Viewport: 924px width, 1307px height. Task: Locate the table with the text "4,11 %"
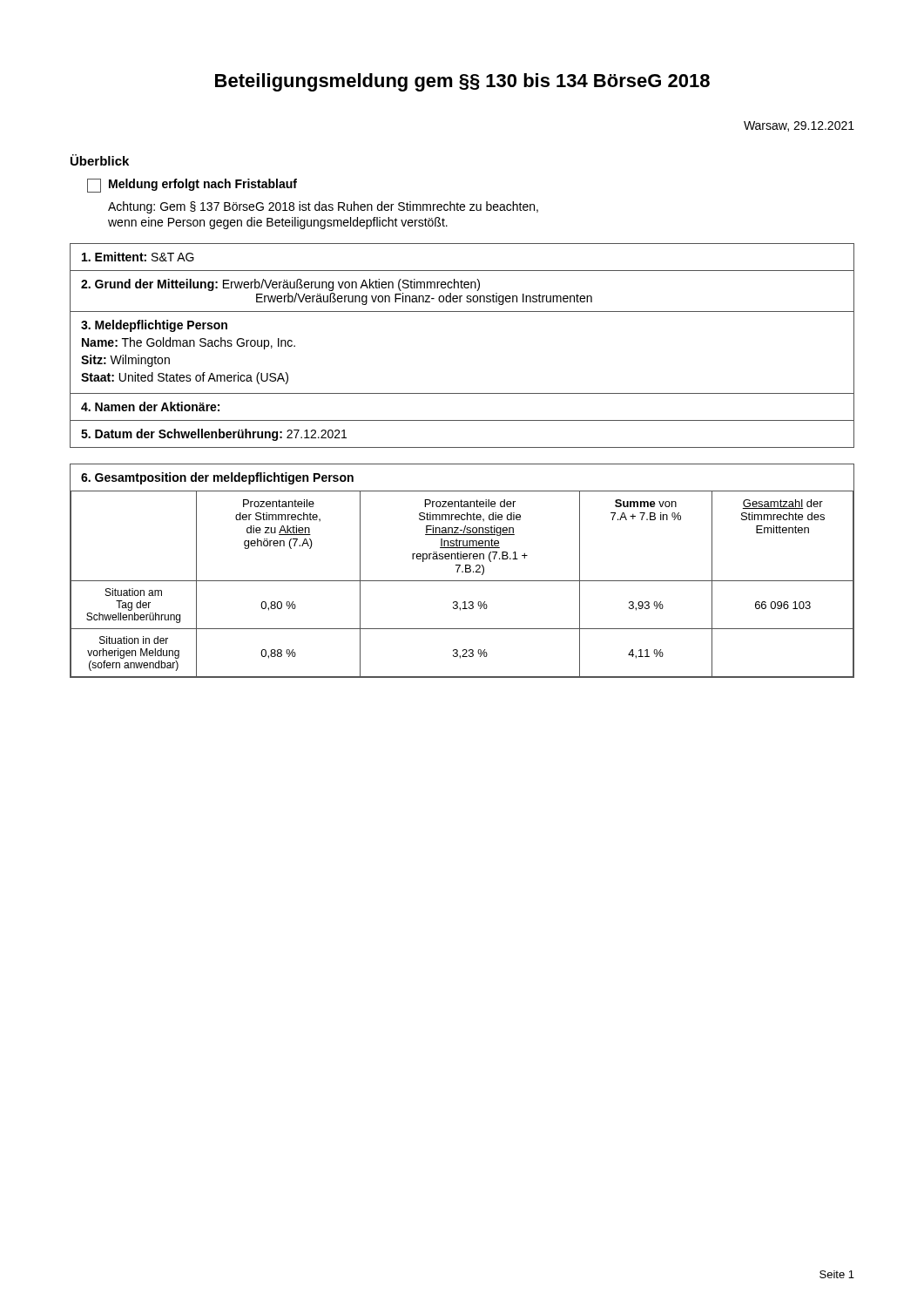462,584
